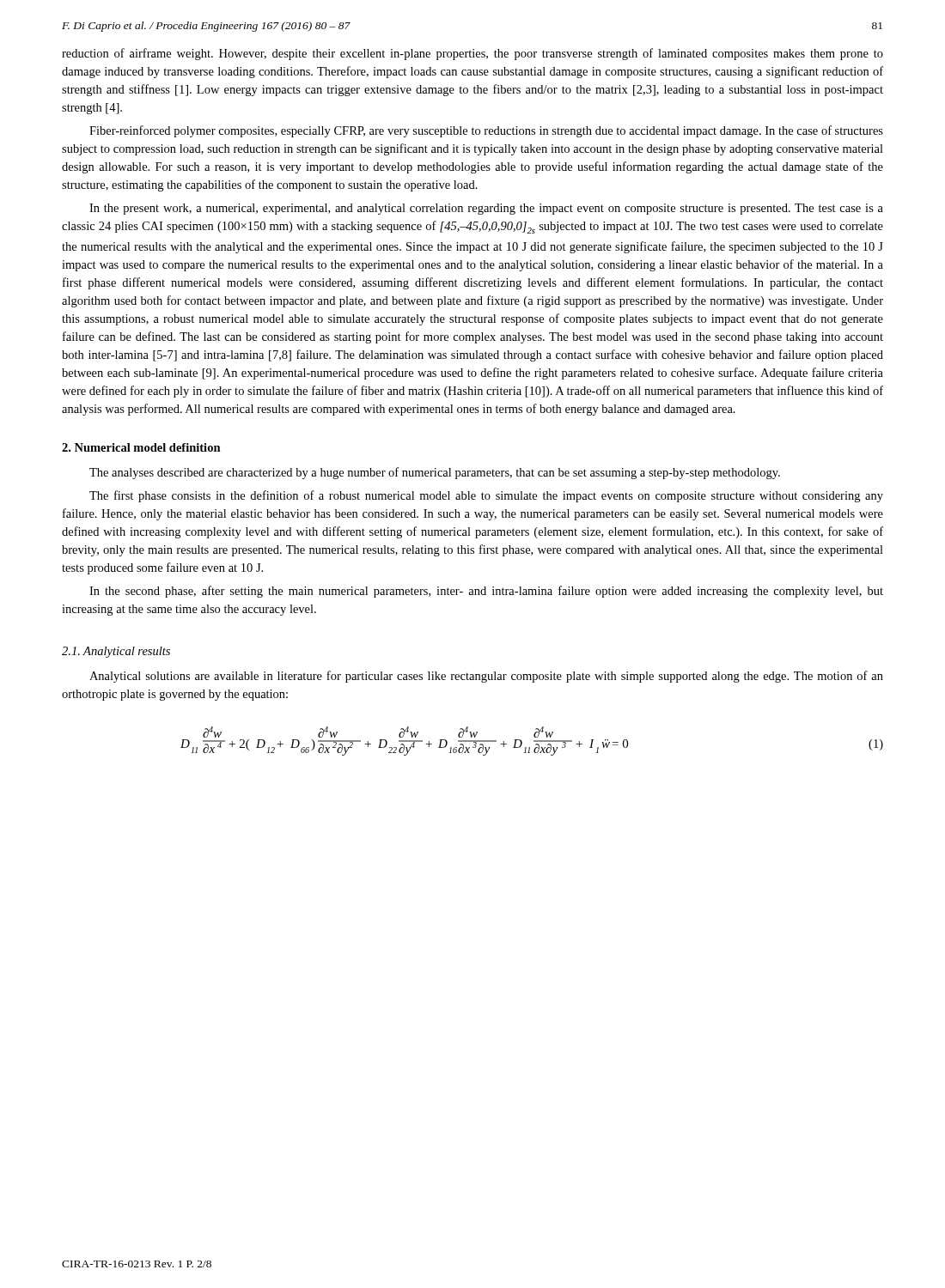Click on the formula that reads ".math { font-family: 'Times New Roman',"

532,745
